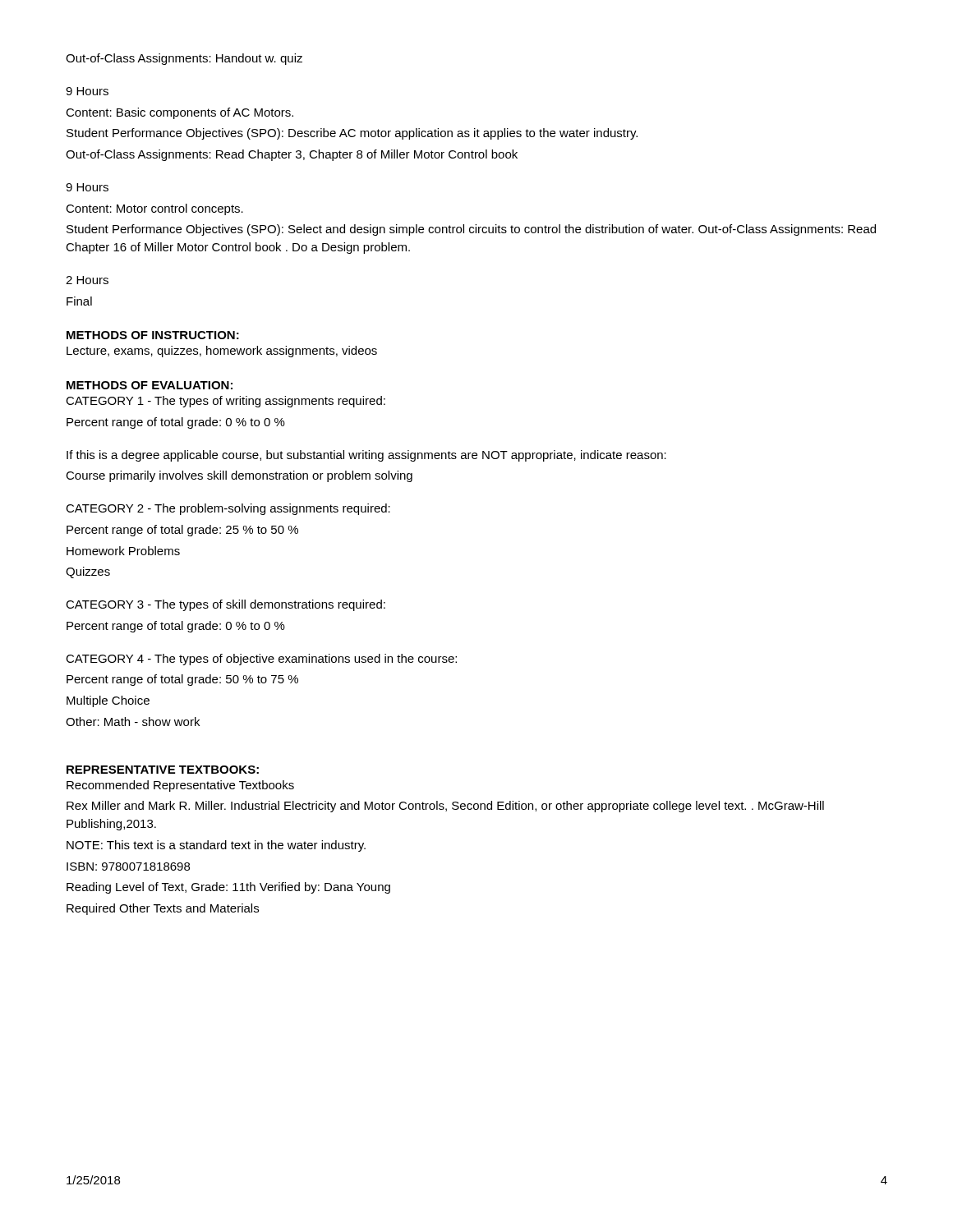Where does it say "Lecture, exams, quizzes, homework assignments, videos"?
Image resolution: width=953 pixels, height=1232 pixels.
click(x=222, y=351)
